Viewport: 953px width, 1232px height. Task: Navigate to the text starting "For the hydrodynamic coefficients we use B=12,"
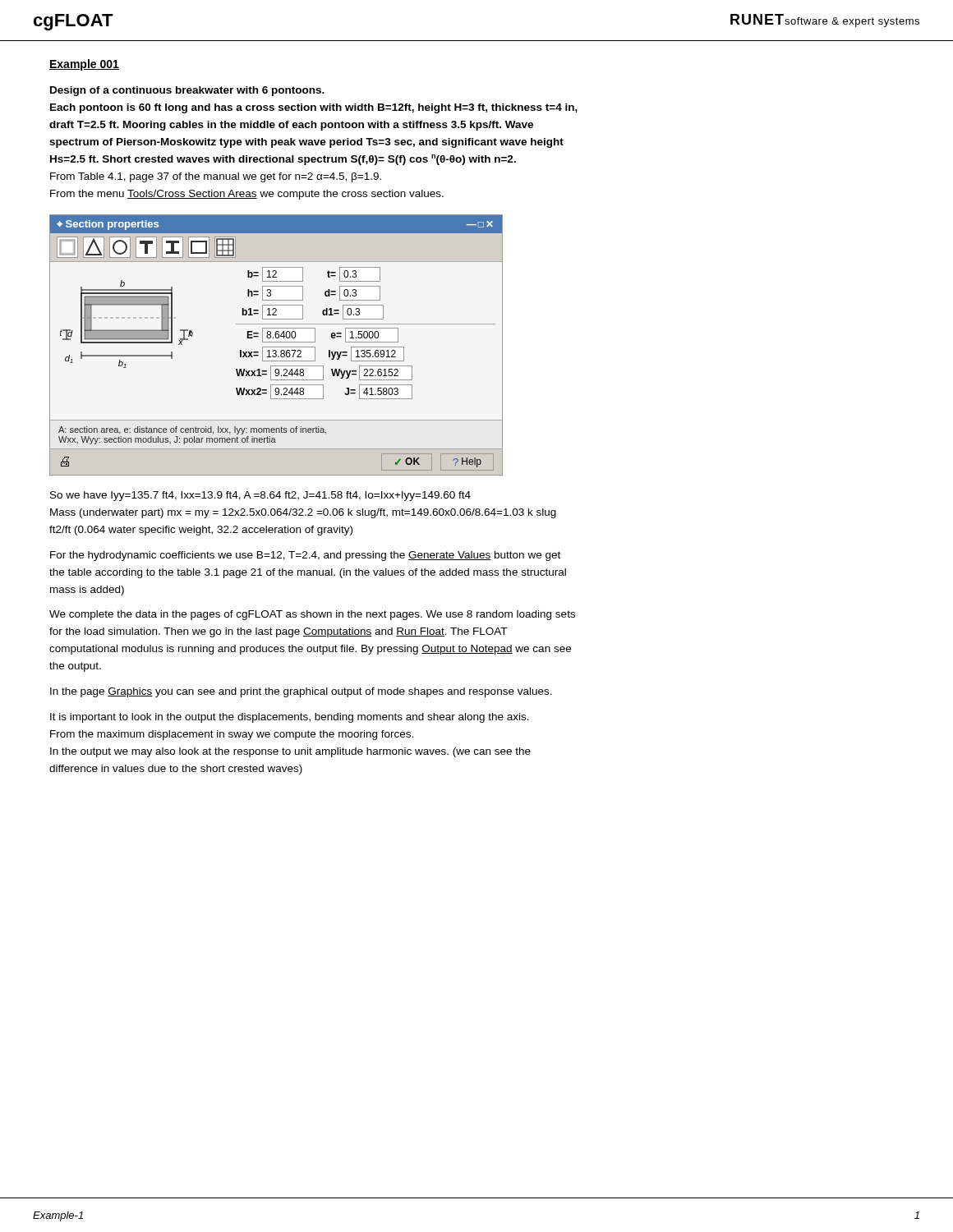point(308,572)
